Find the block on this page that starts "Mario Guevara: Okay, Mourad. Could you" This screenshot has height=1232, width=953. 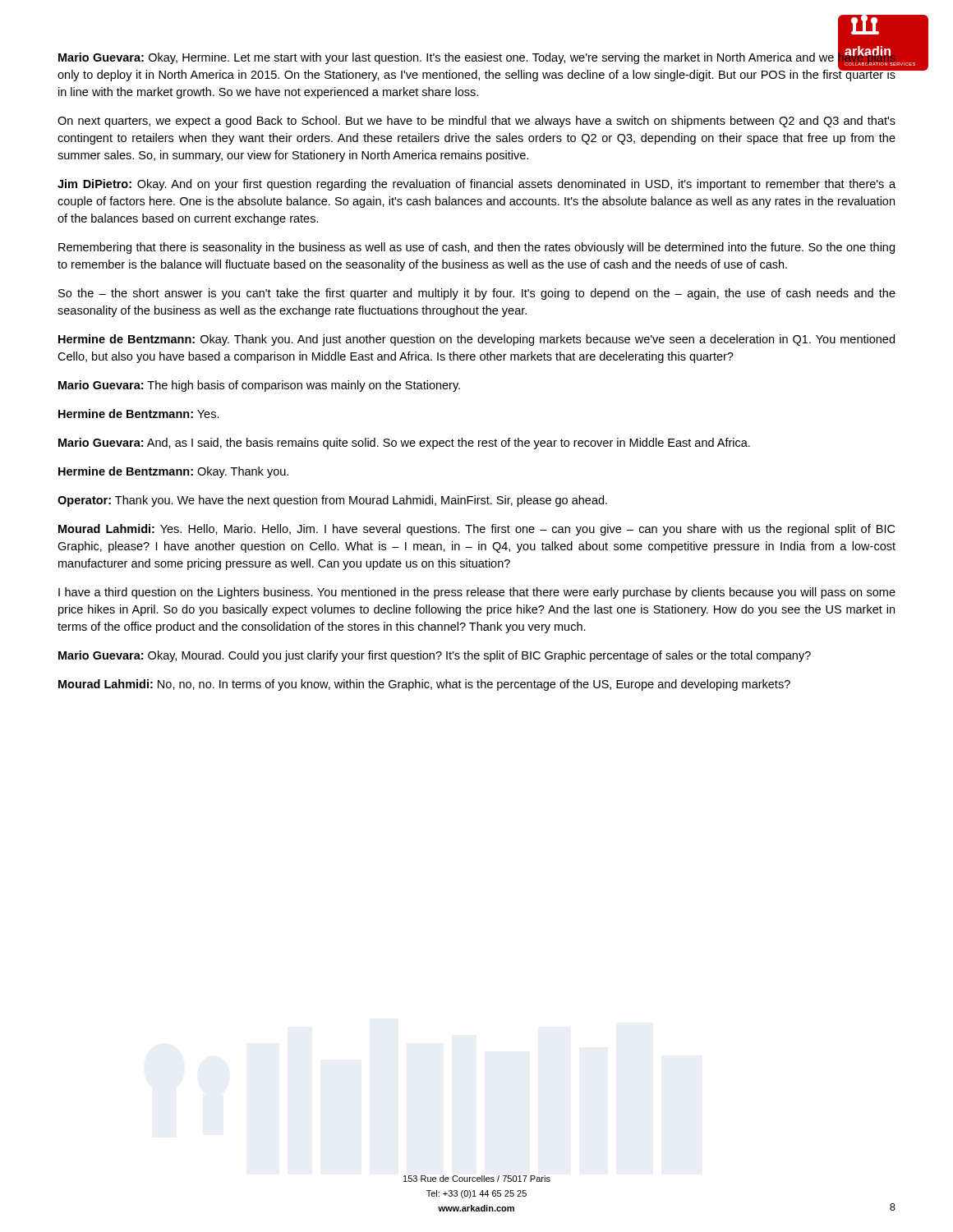(434, 656)
